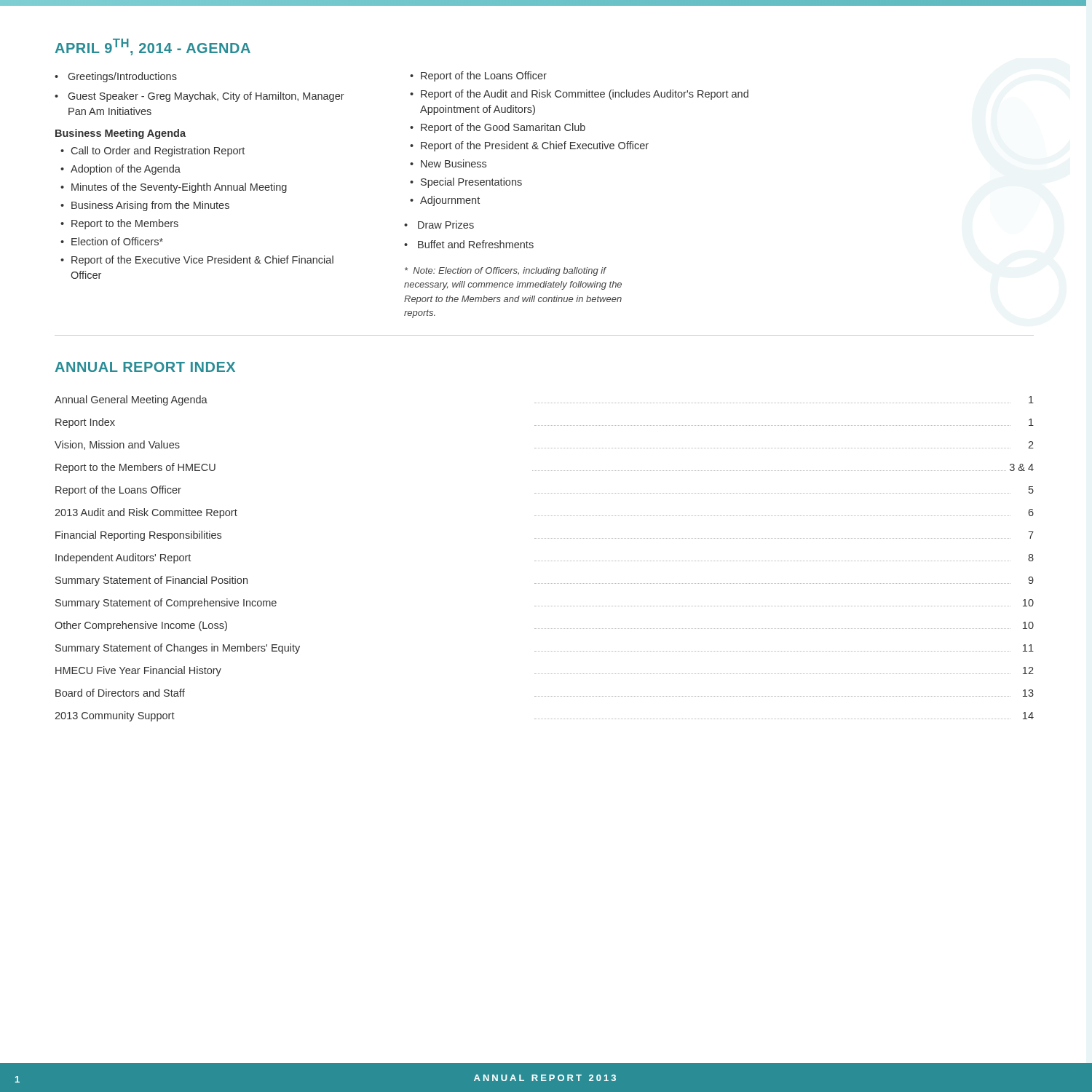Locate the list item that says "Guest Speaker - Greg Maychak, City of Hamilton,"
1092x1092 pixels.
[206, 103]
